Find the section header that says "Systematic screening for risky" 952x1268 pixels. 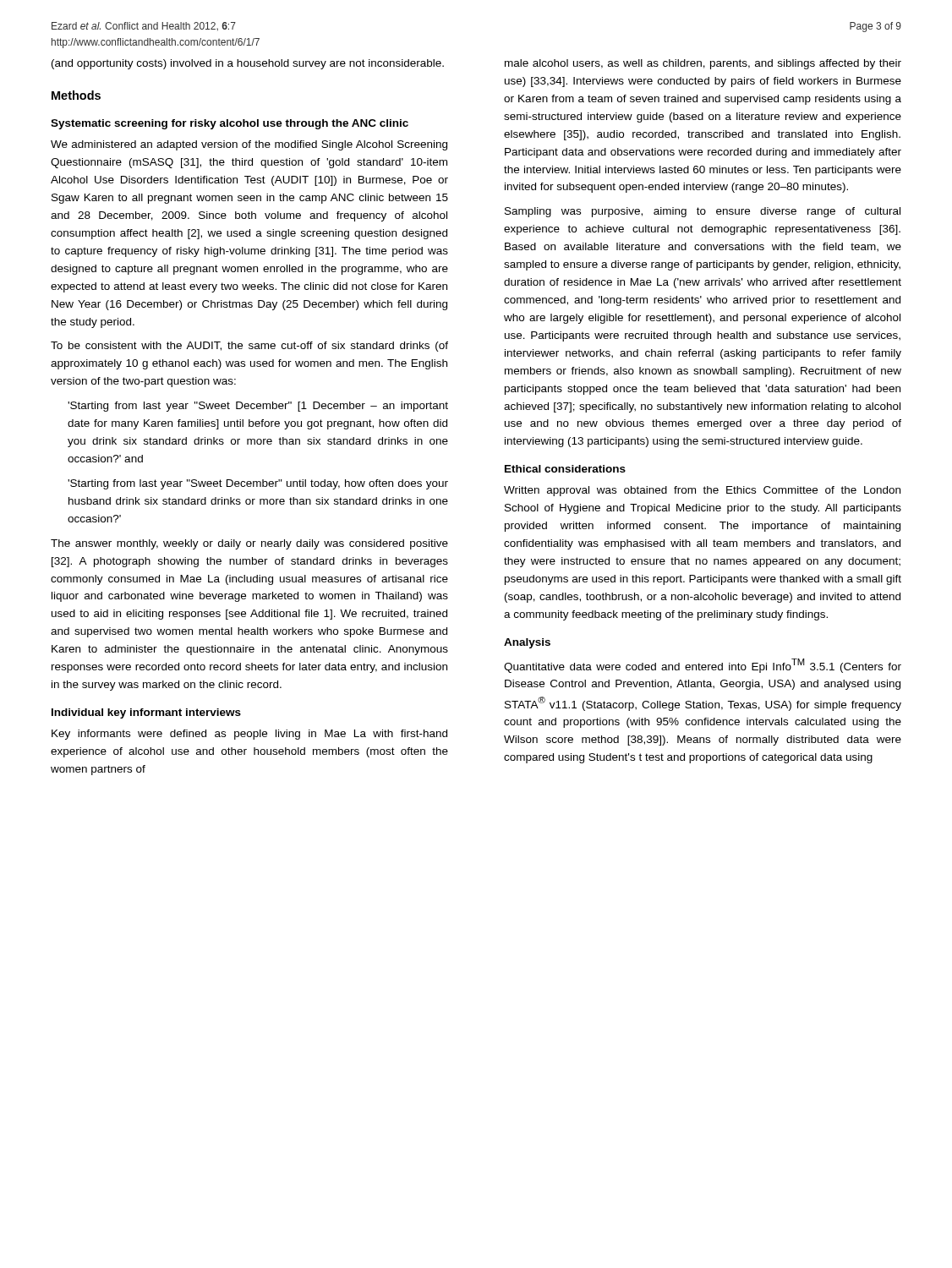(x=230, y=123)
